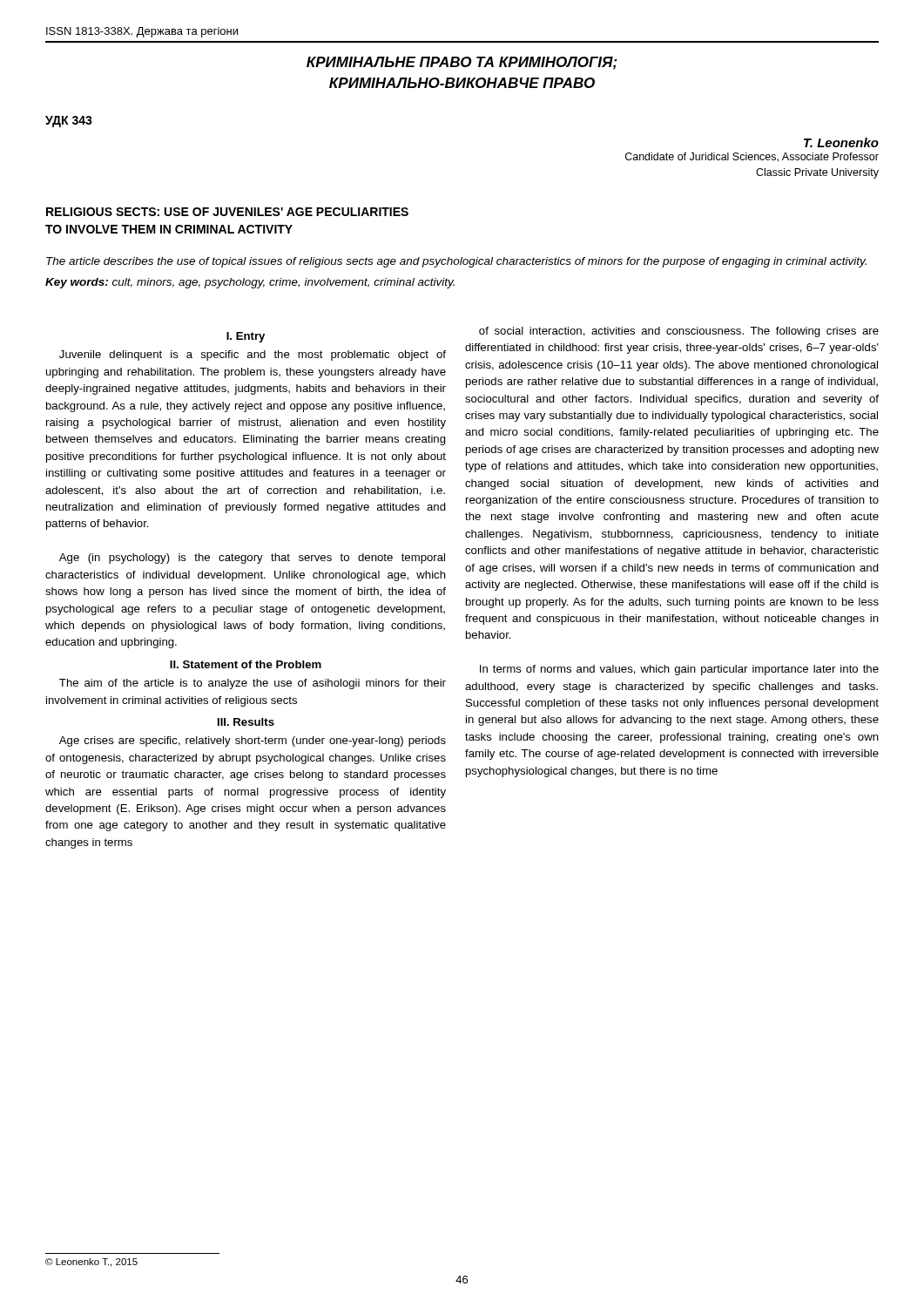924x1307 pixels.
Task: Locate the footnote containing "© Leonenko T., 2015"
Action: pos(91,1262)
